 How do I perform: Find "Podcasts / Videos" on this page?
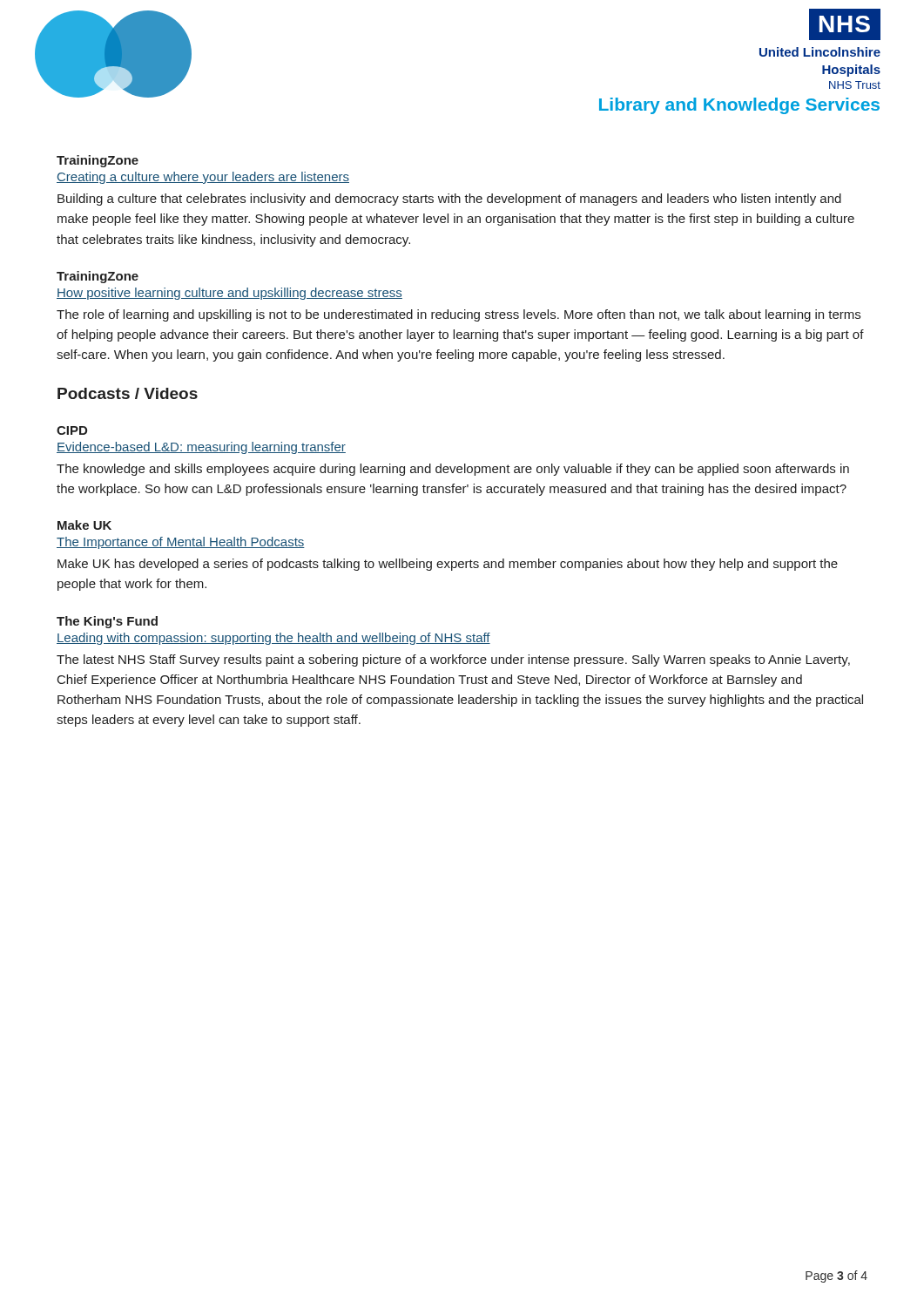point(127,393)
